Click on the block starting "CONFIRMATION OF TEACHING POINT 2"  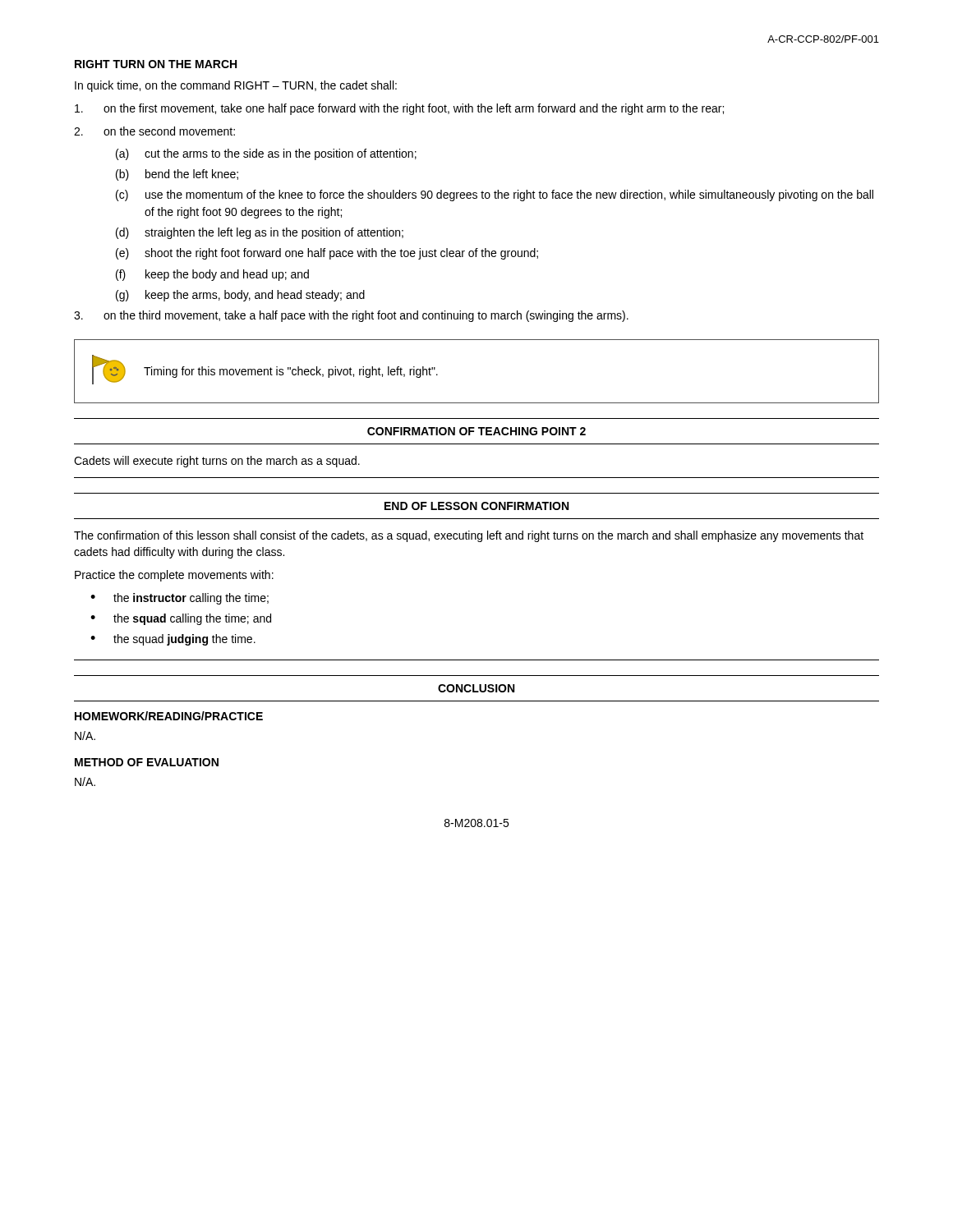pos(476,431)
